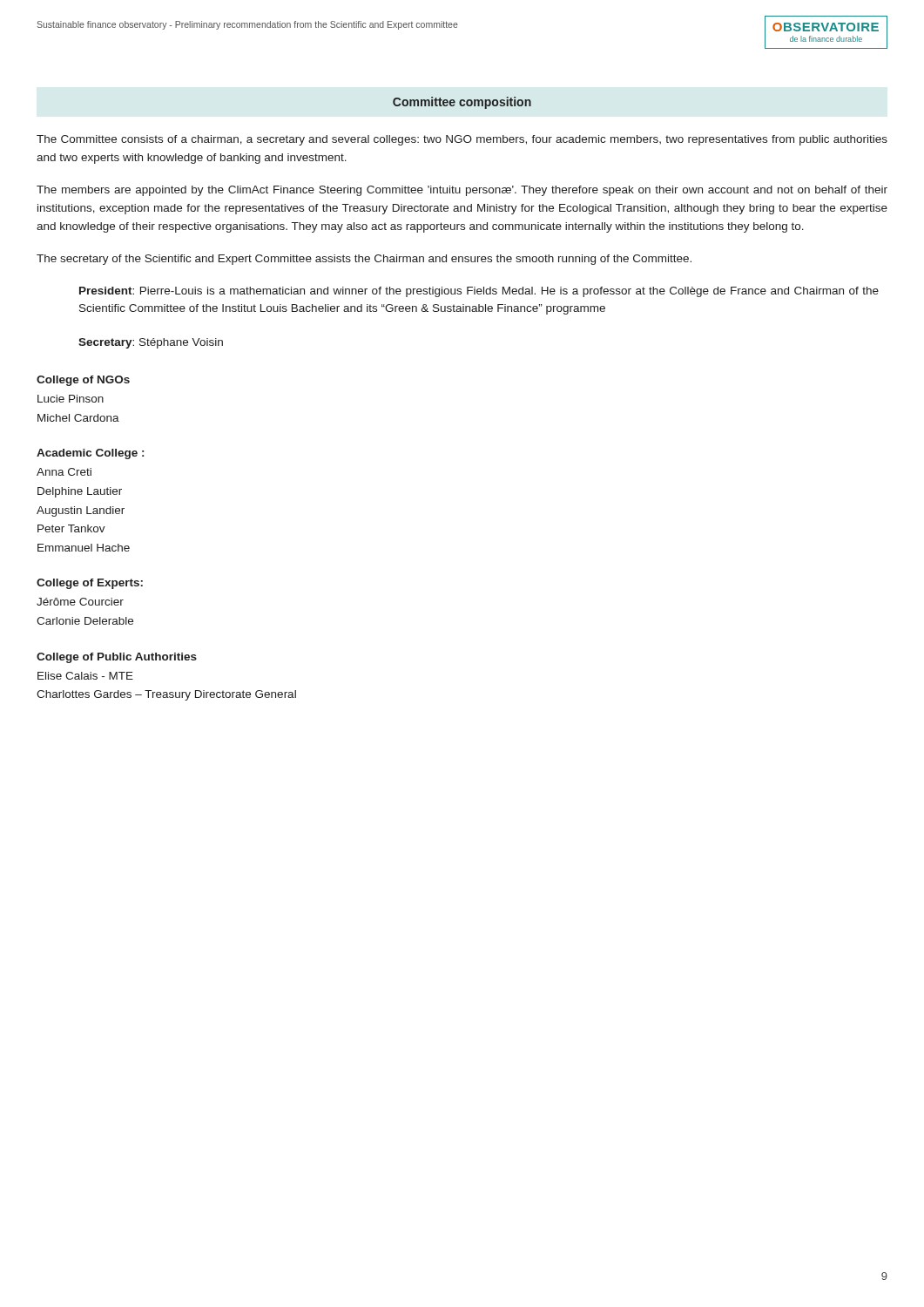
Task: Point to the text block starting "The members are appointed"
Action: (x=462, y=208)
